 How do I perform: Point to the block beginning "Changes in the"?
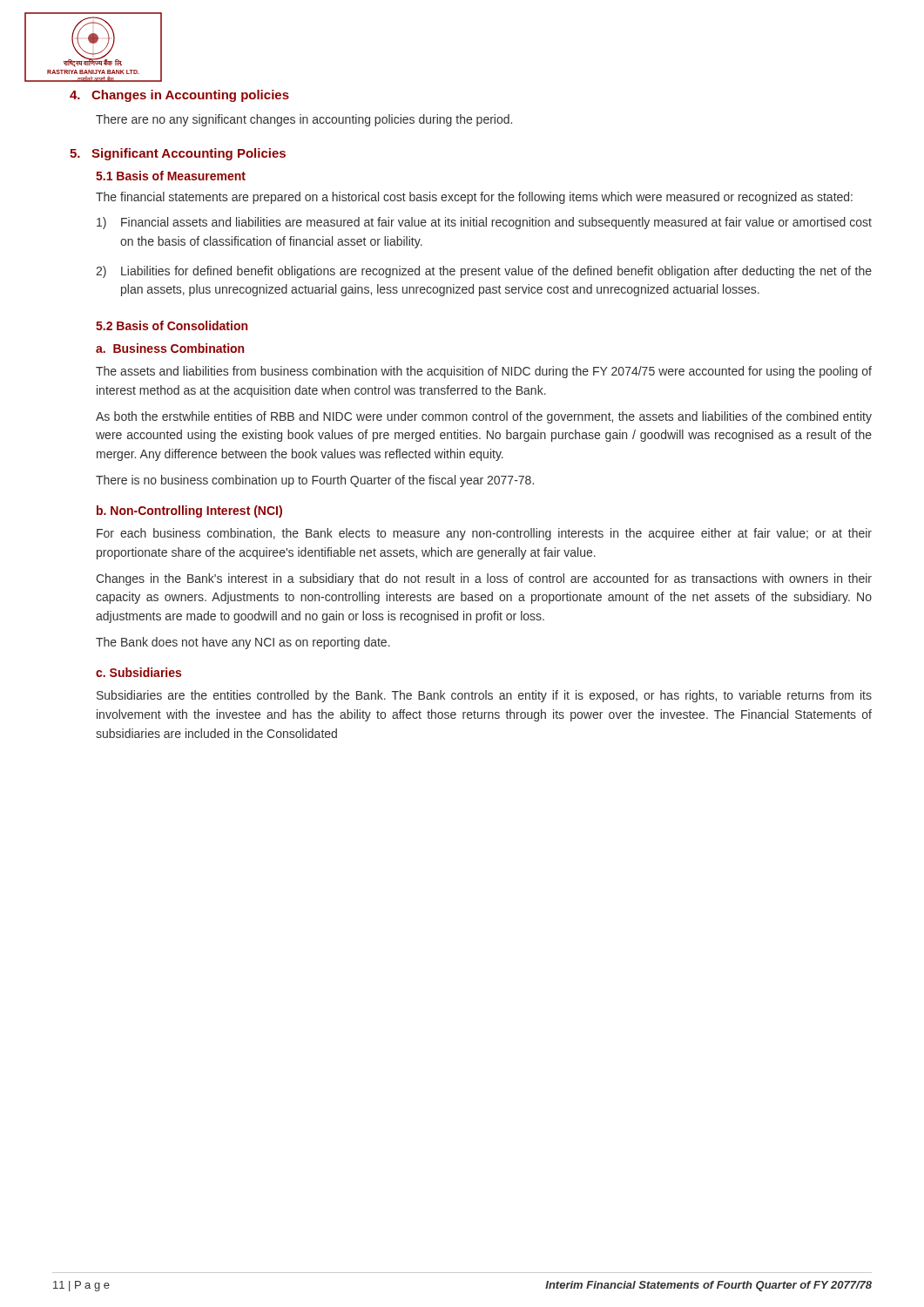(484, 597)
